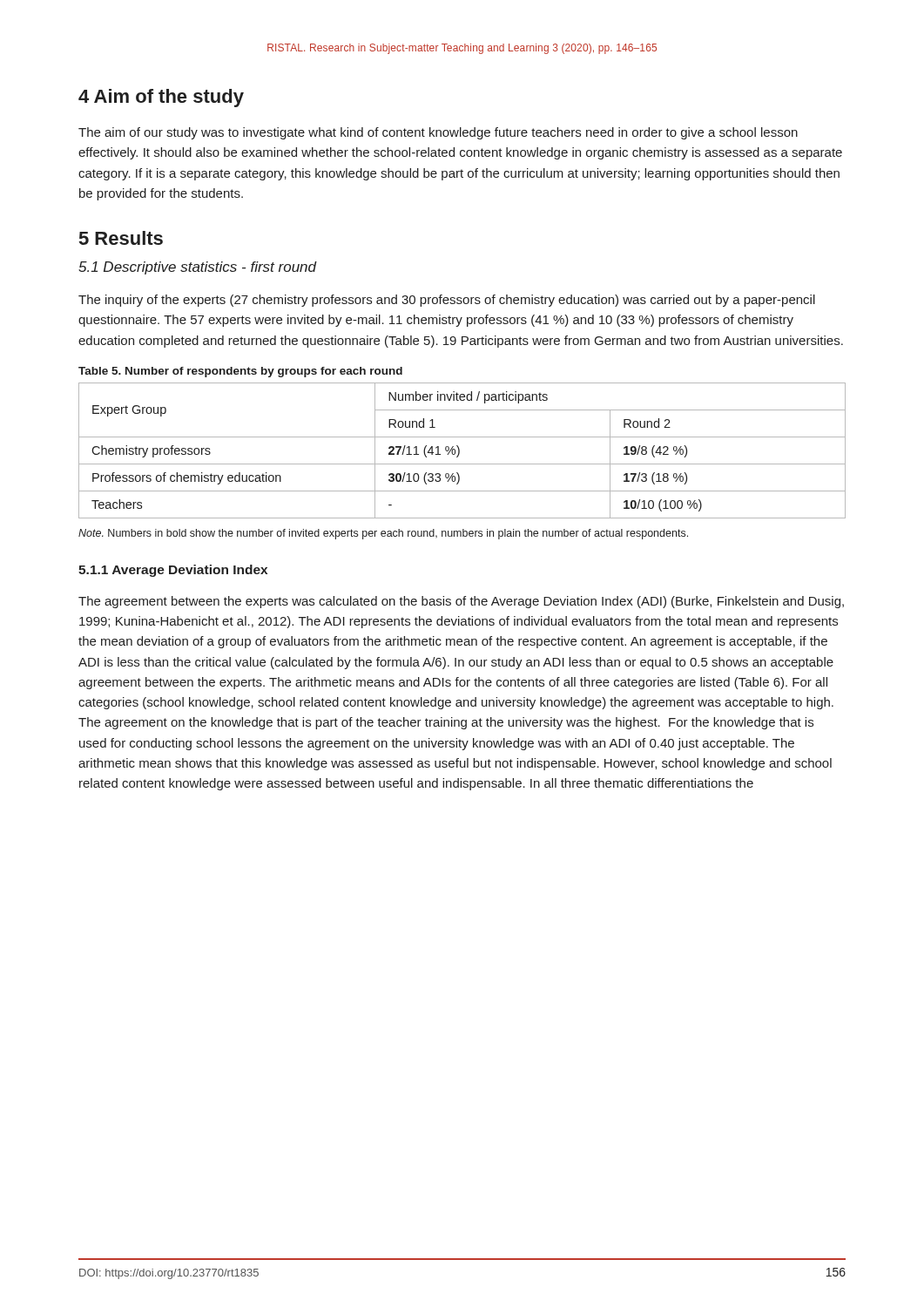Viewport: 924px width, 1307px height.
Task: Click on the element starting "The aim of our study"
Action: [x=462, y=162]
